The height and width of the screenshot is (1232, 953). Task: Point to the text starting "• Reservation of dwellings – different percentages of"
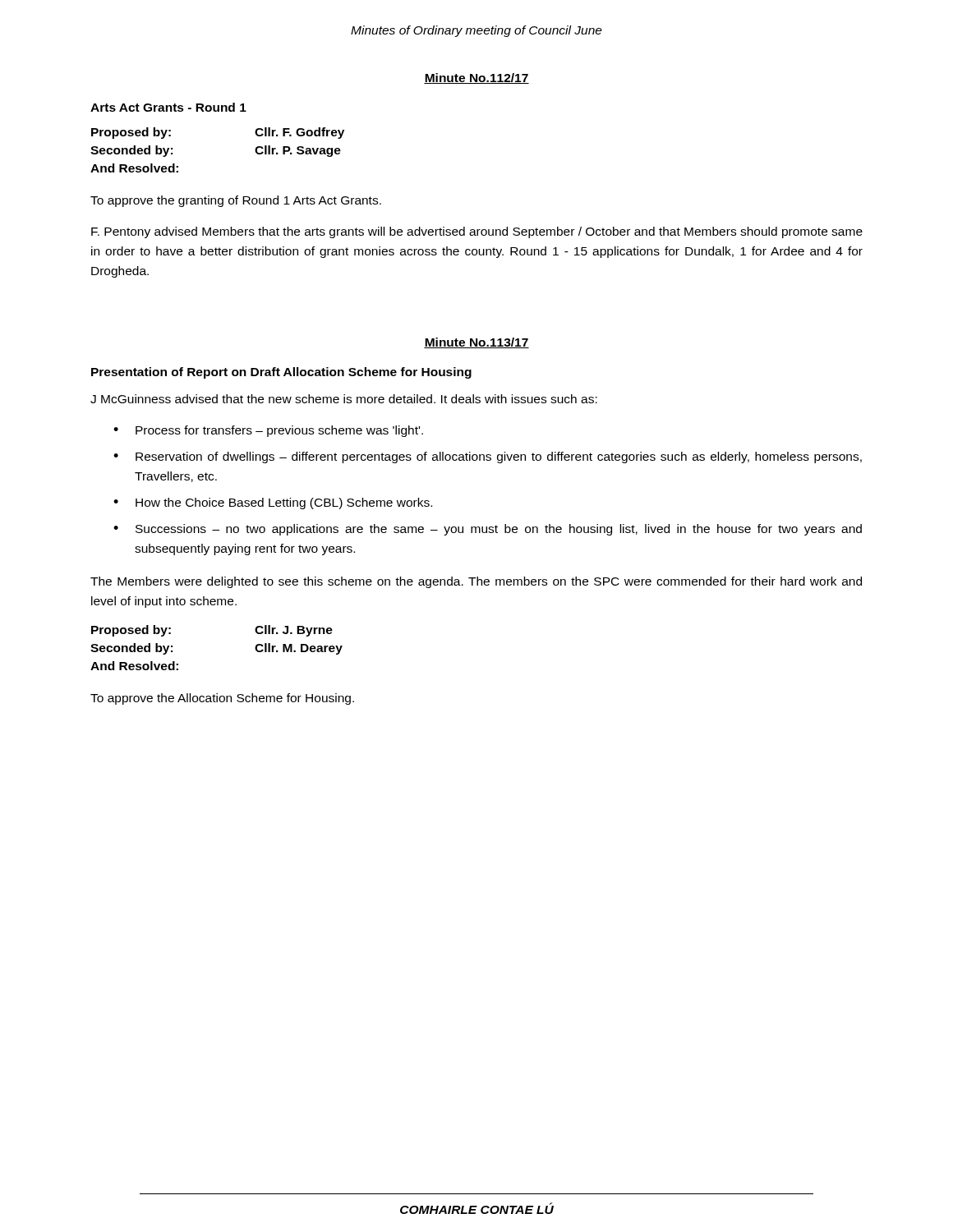[488, 467]
